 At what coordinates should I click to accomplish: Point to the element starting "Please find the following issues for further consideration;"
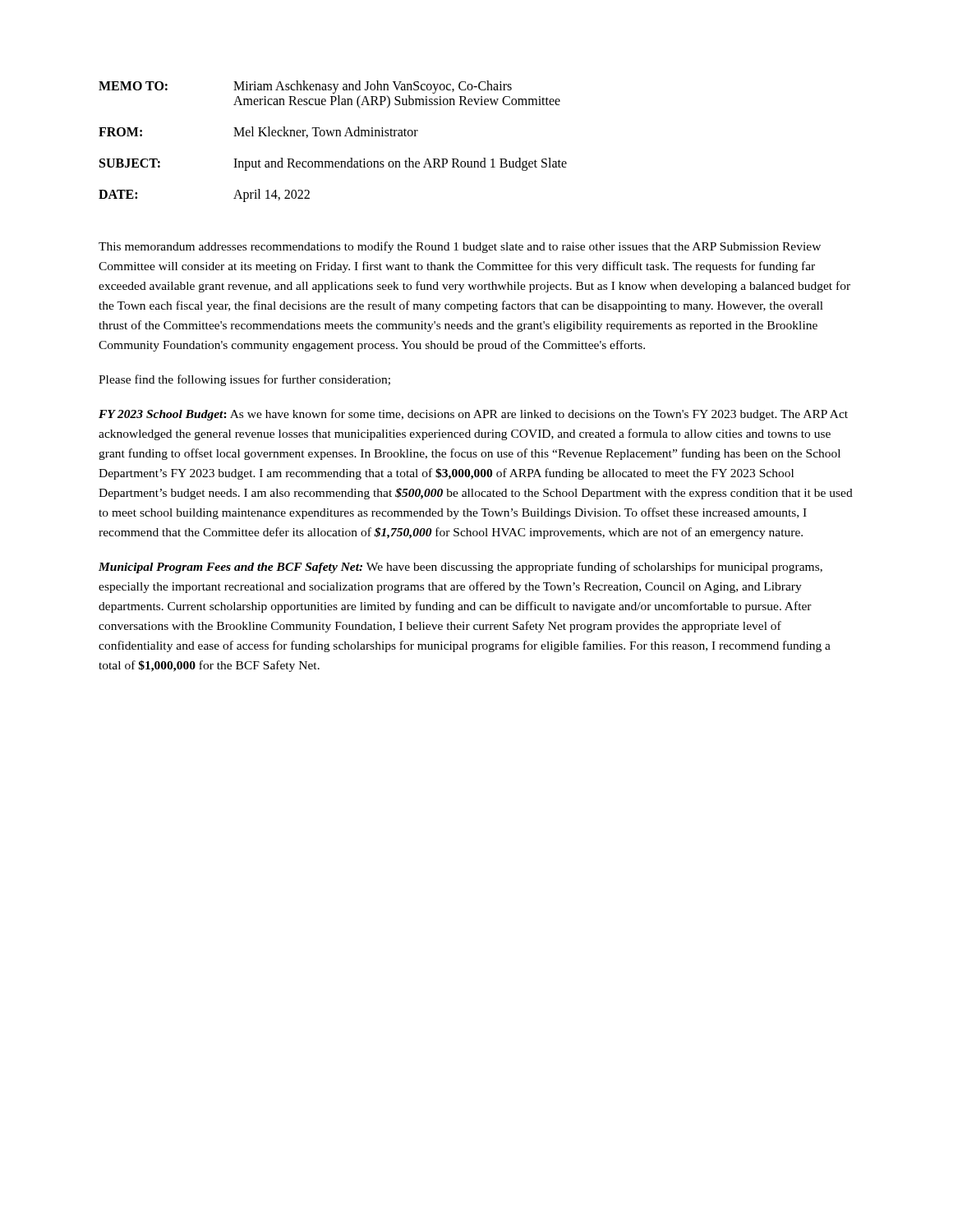245,379
